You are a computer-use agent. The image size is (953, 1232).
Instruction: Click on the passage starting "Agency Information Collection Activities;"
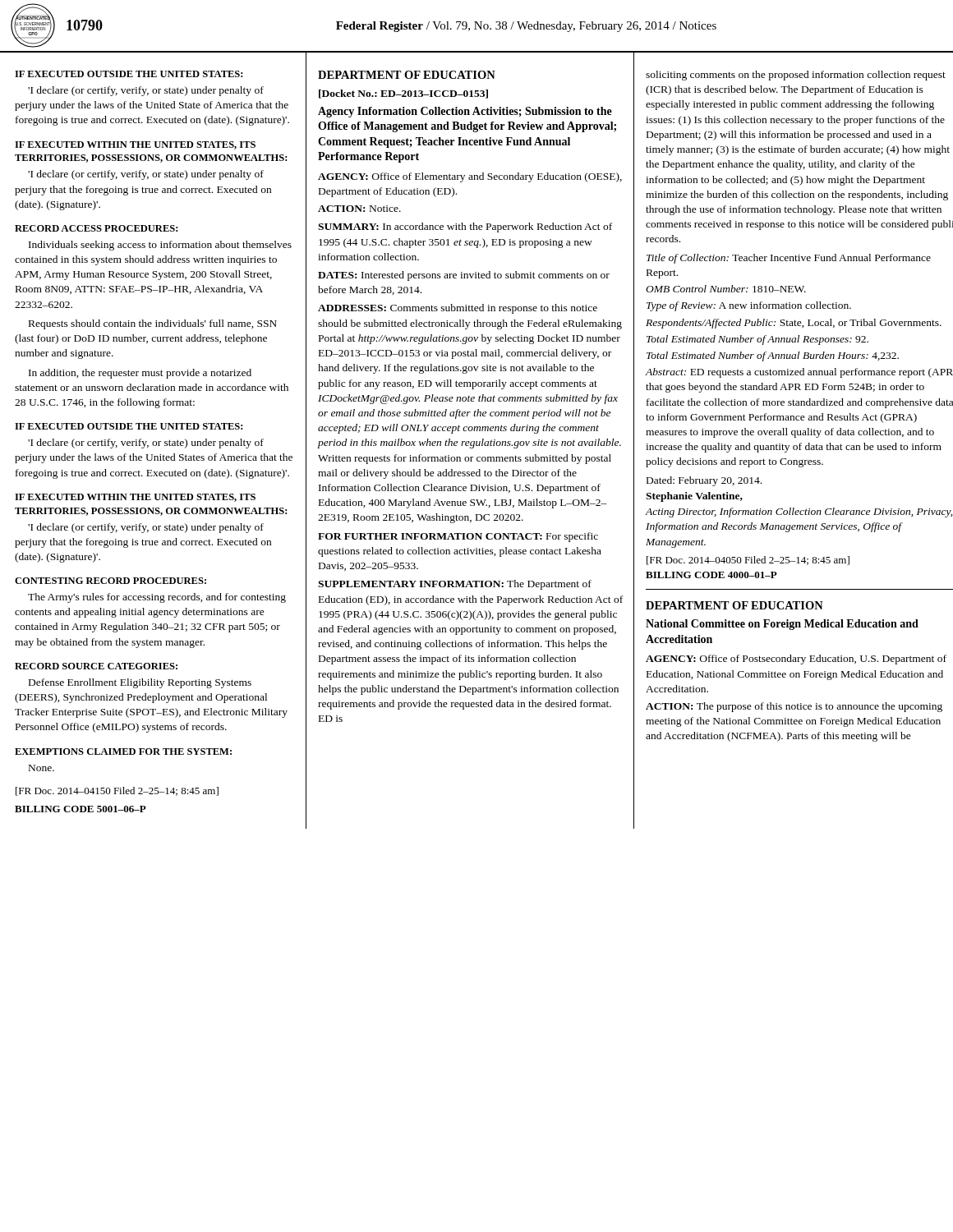point(471,134)
